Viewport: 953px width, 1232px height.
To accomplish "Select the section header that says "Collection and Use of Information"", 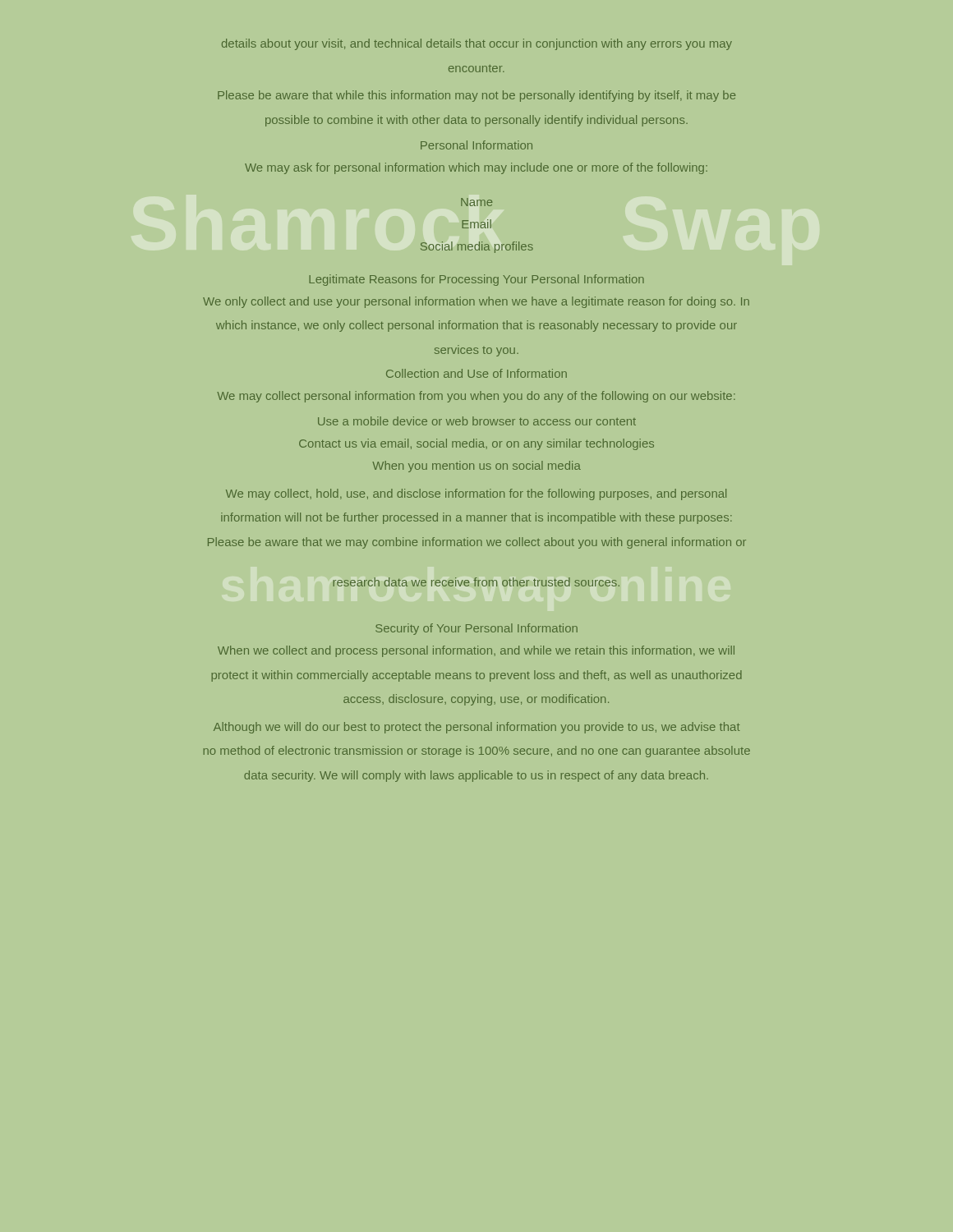I will [x=476, y=373].
